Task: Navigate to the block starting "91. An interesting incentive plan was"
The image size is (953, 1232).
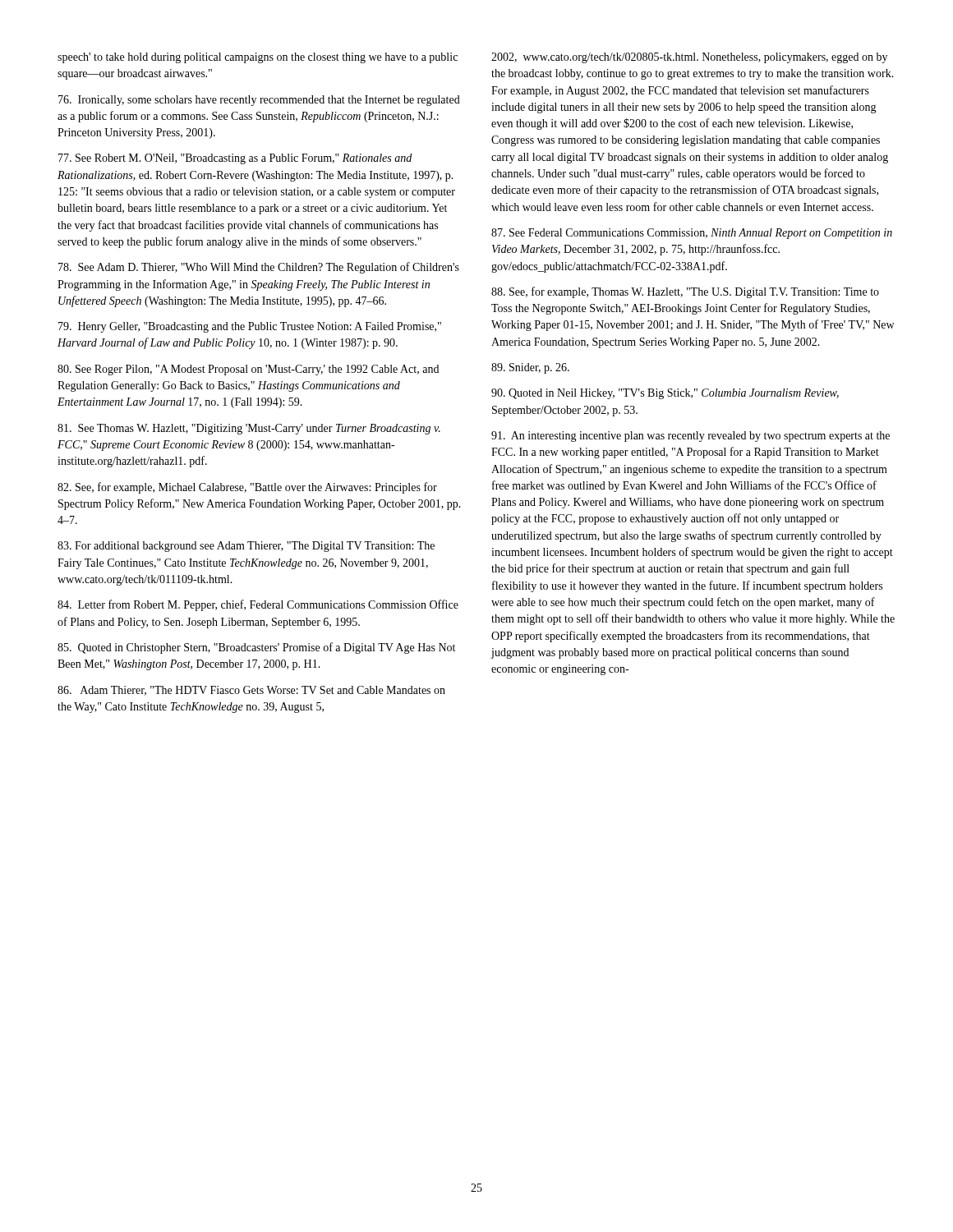Action: (x=693, y=552)
